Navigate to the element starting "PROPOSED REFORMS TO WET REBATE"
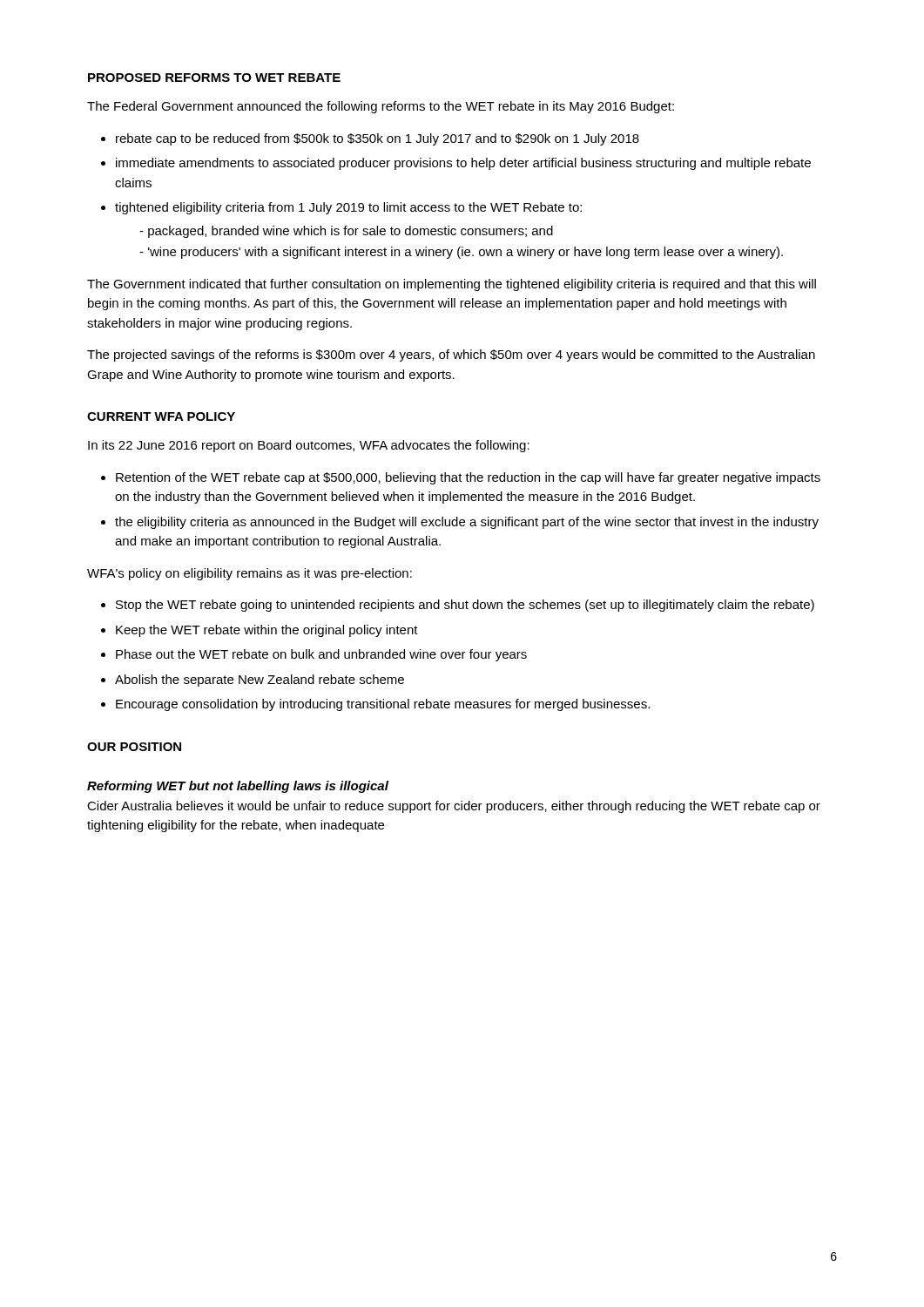The width and height of the screenshot is (924, 1307). [214, 77]
